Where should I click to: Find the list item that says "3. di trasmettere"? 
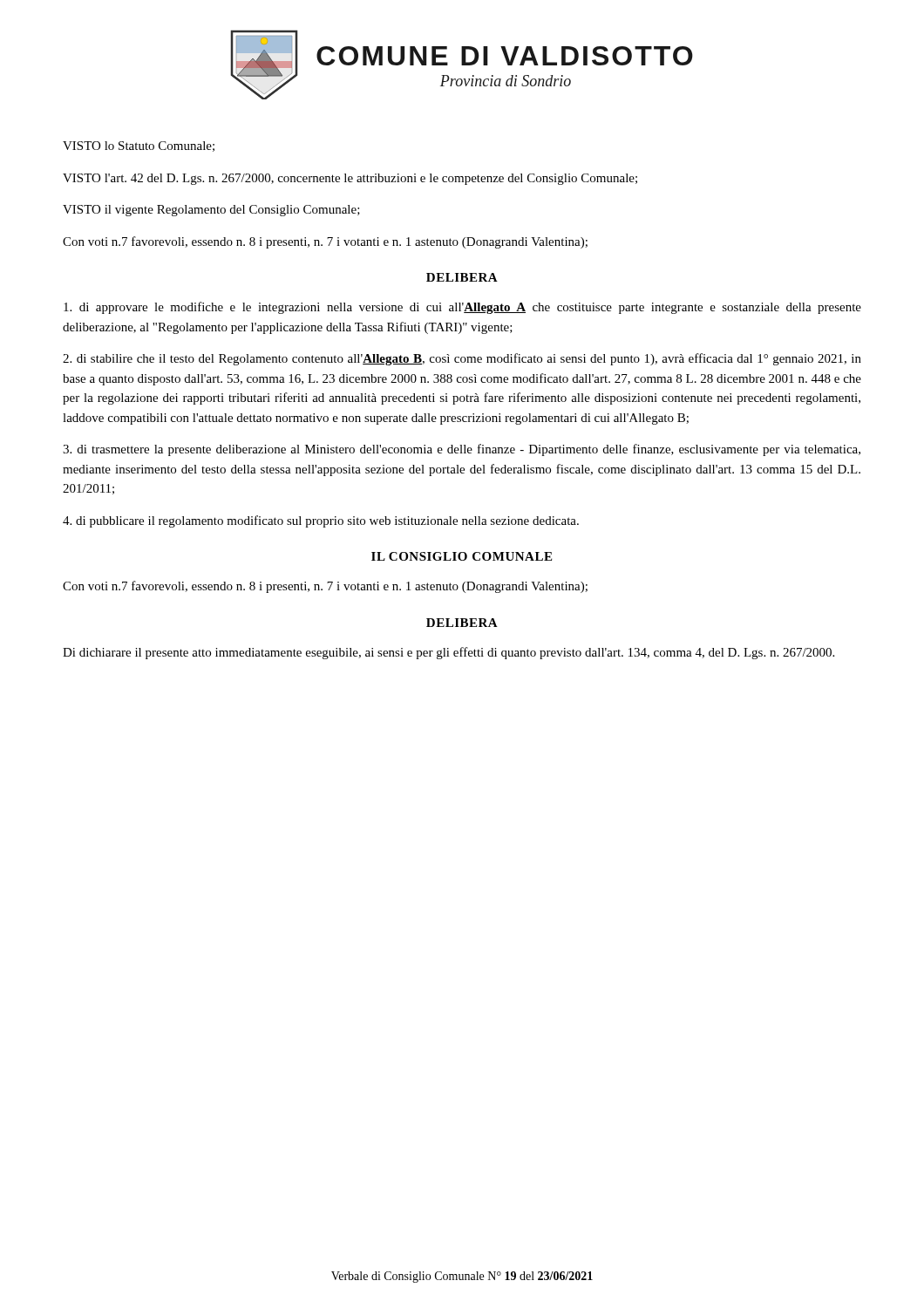462,469
